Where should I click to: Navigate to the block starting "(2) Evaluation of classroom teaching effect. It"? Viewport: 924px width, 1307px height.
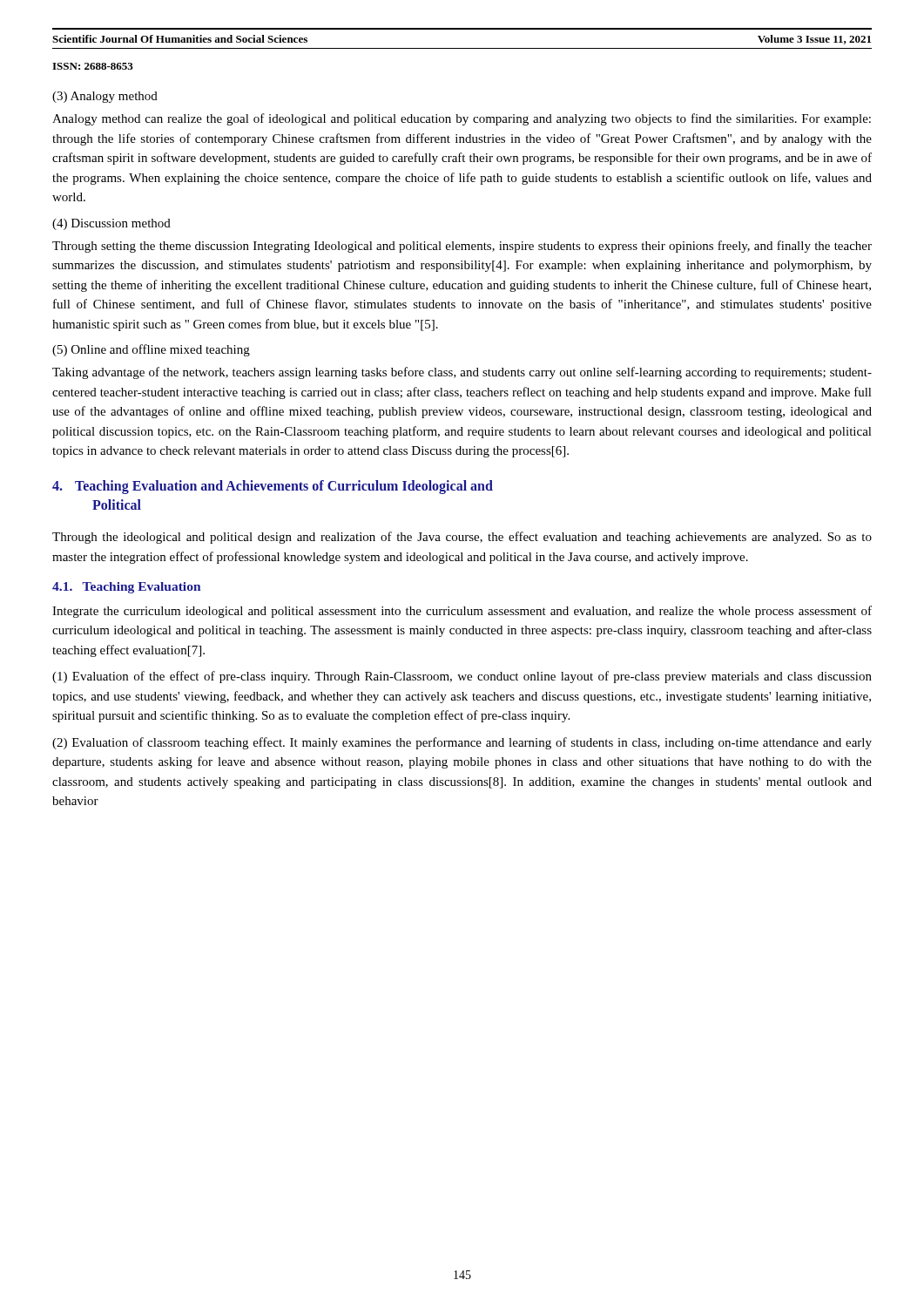(462, 772)
